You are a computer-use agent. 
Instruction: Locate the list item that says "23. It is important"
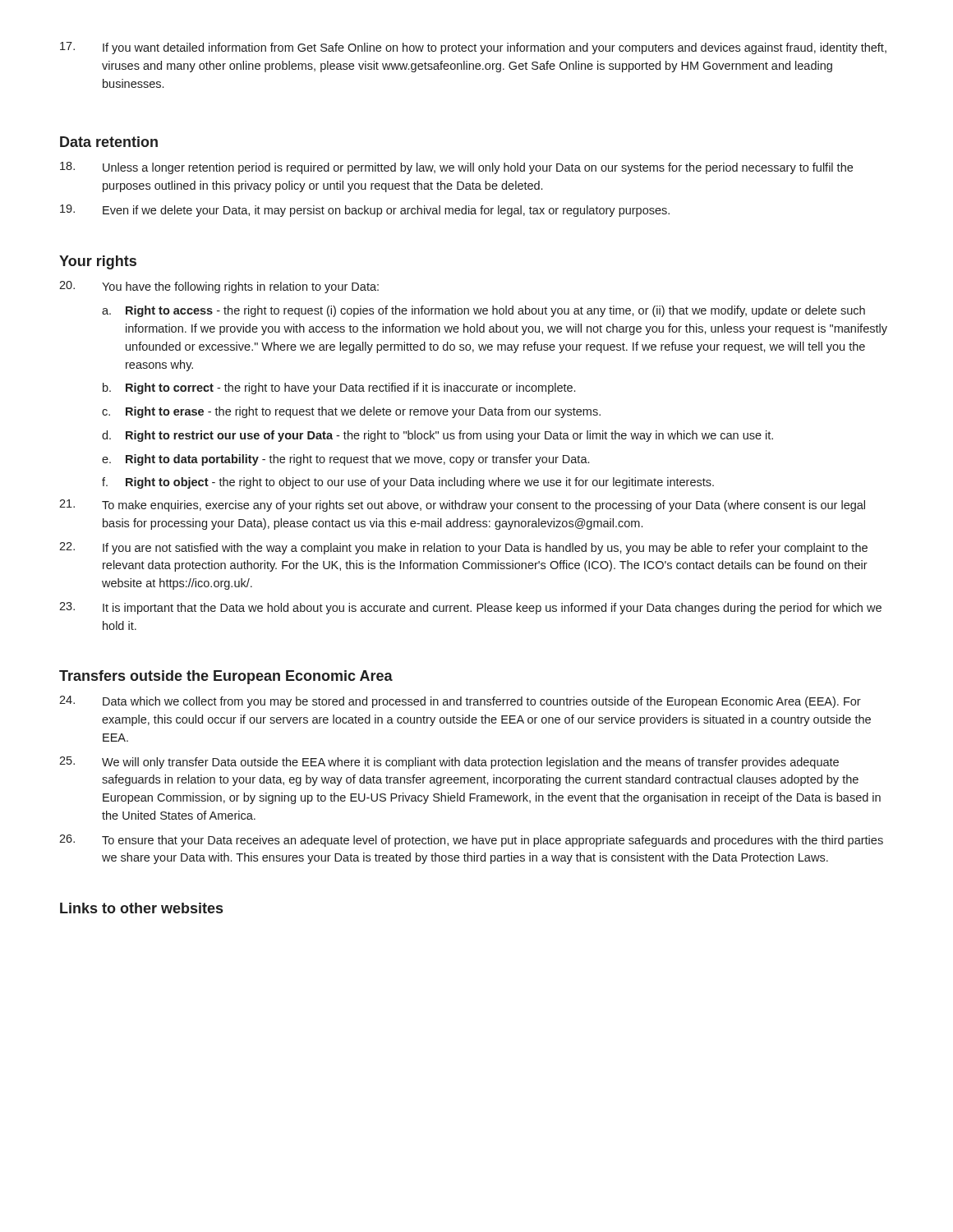pyautogui.click(x=476, y=617)
